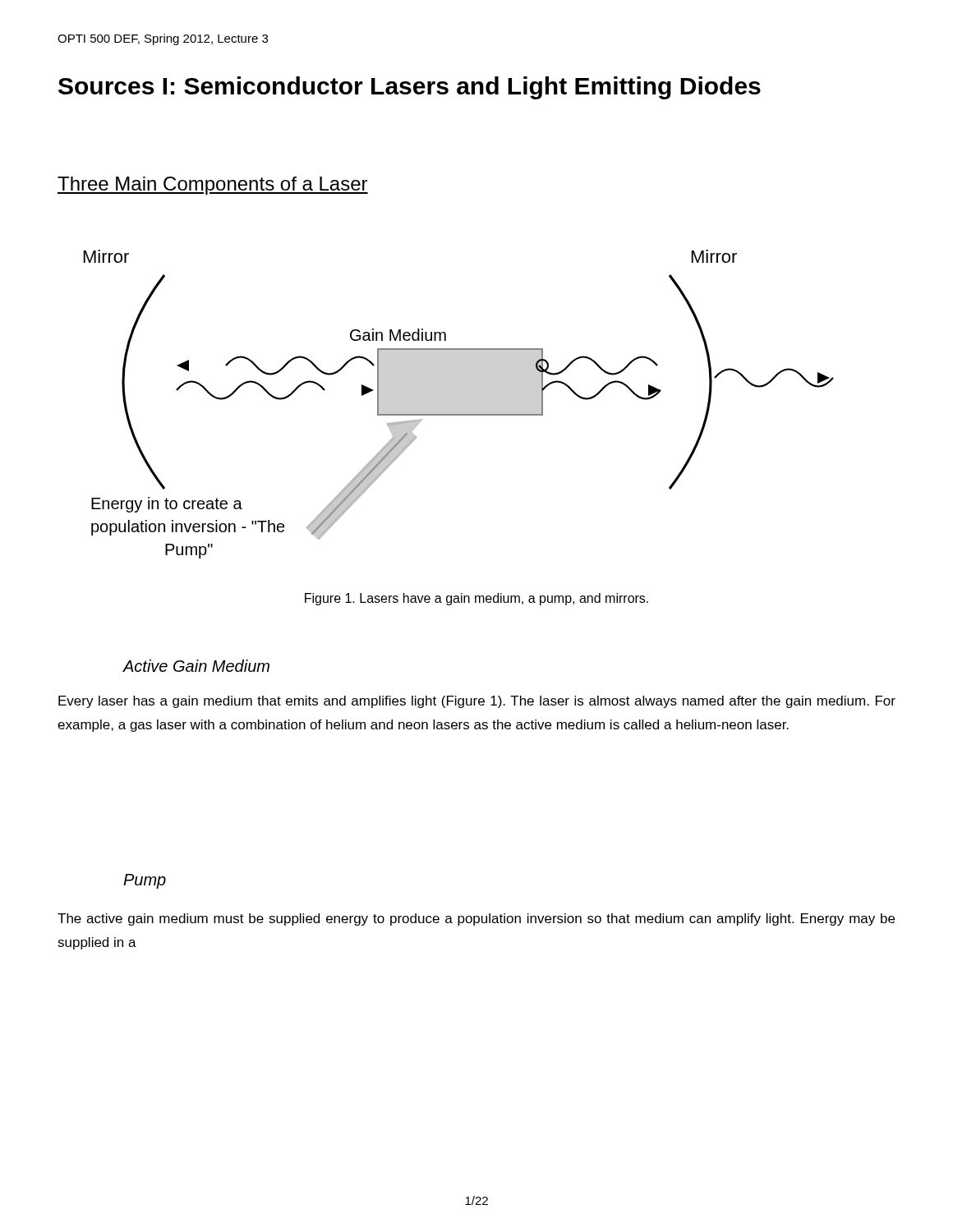Locate the block of text that opens with "Every laser has a gain medium"
The image size is (953, 1232).
[x=476, y=713]
